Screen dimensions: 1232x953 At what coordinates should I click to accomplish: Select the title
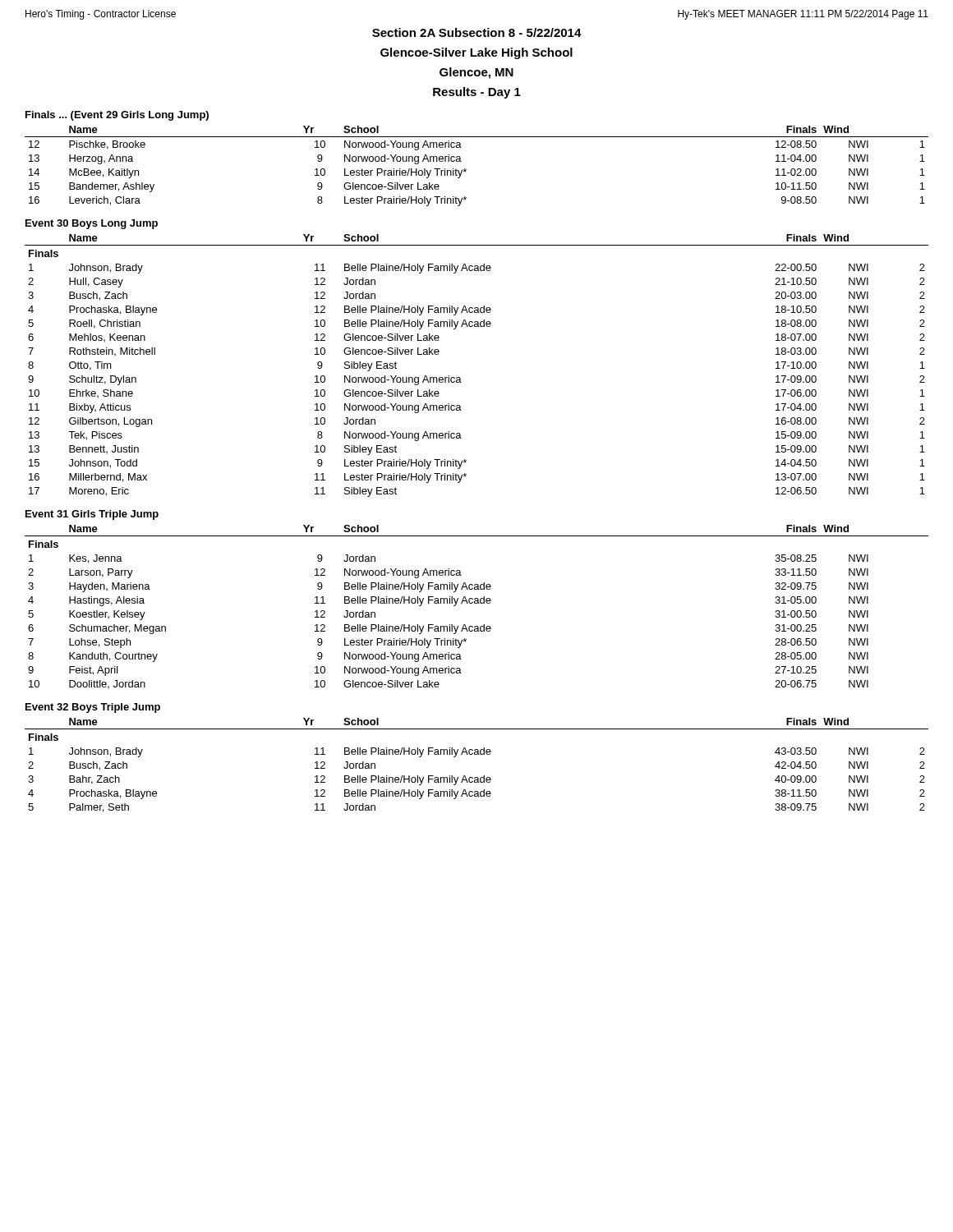(476, 62)
